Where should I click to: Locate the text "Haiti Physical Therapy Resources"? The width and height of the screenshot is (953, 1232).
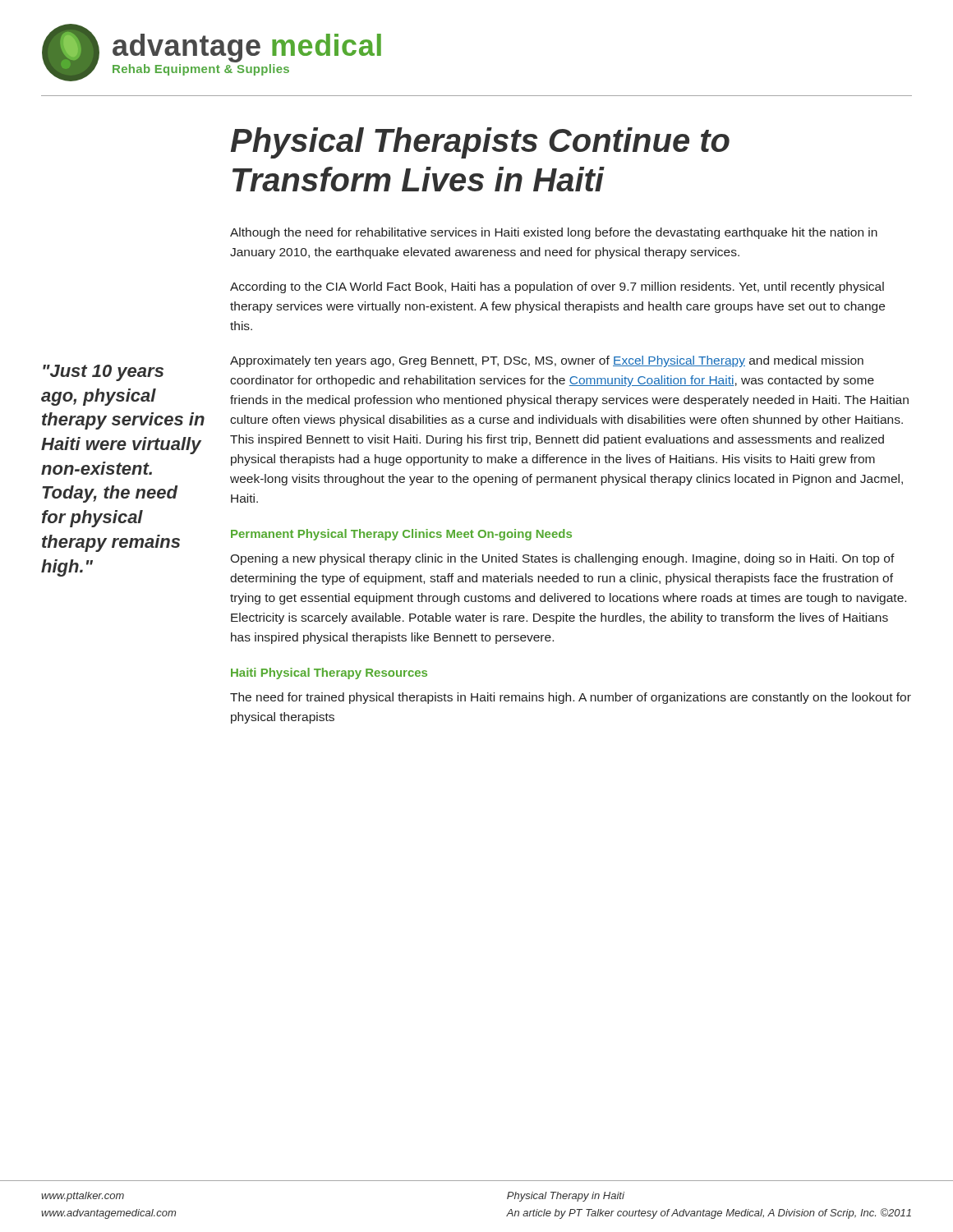(x=329, y=672)
